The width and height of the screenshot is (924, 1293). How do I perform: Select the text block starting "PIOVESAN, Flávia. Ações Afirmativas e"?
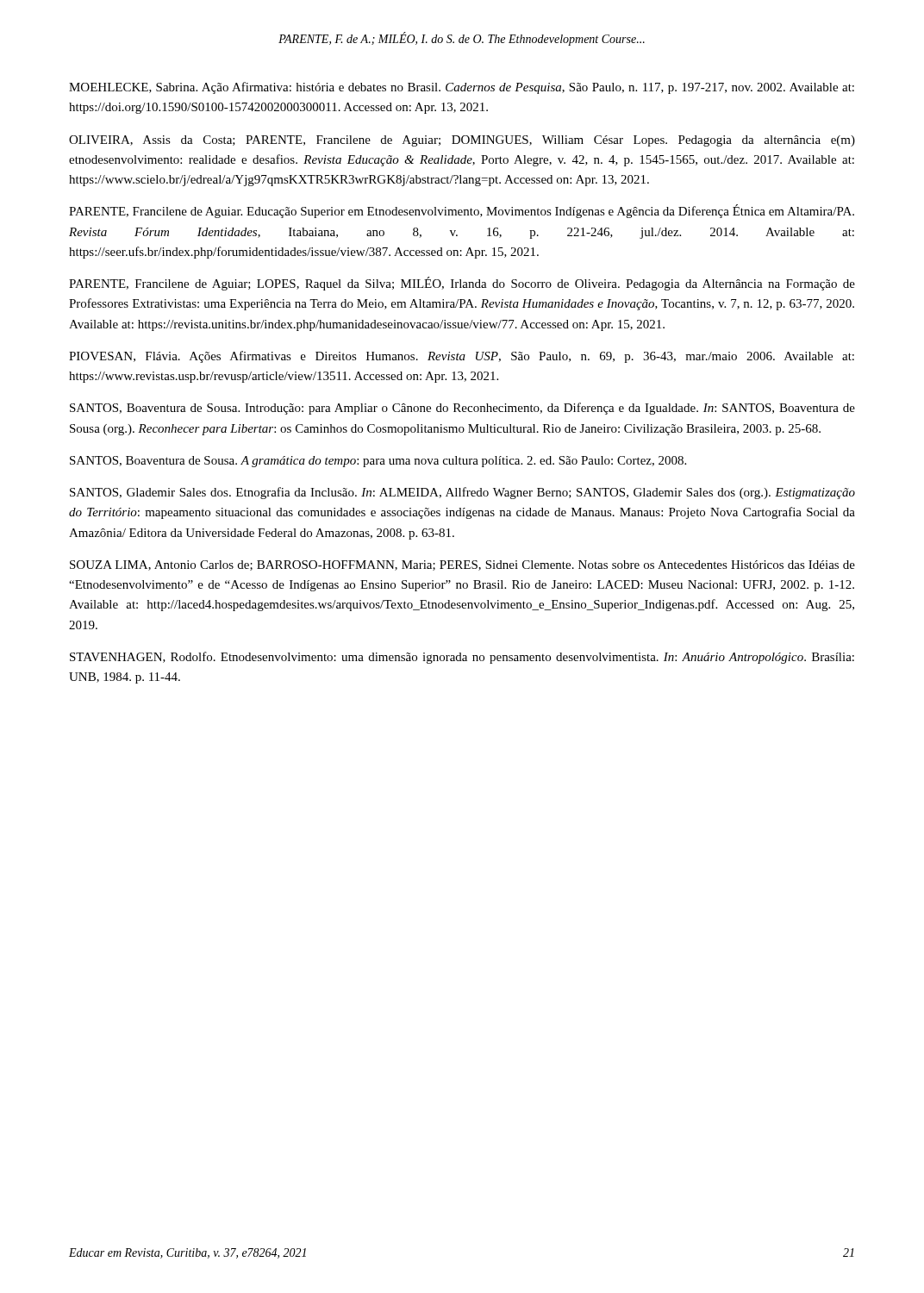click(x=462, y=366)
